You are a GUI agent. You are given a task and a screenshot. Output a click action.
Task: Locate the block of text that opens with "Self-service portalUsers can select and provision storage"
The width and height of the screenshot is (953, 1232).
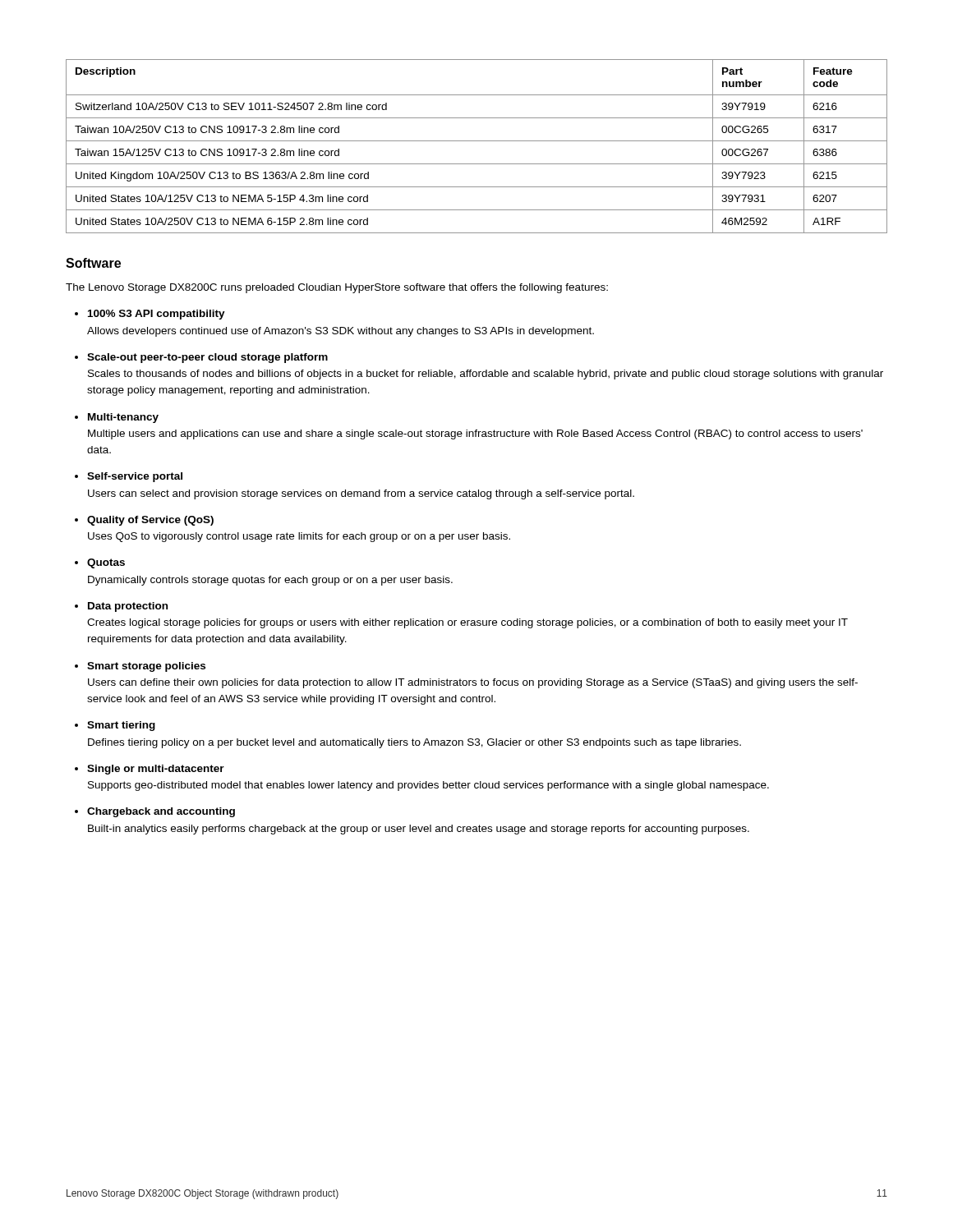[476, 485]
